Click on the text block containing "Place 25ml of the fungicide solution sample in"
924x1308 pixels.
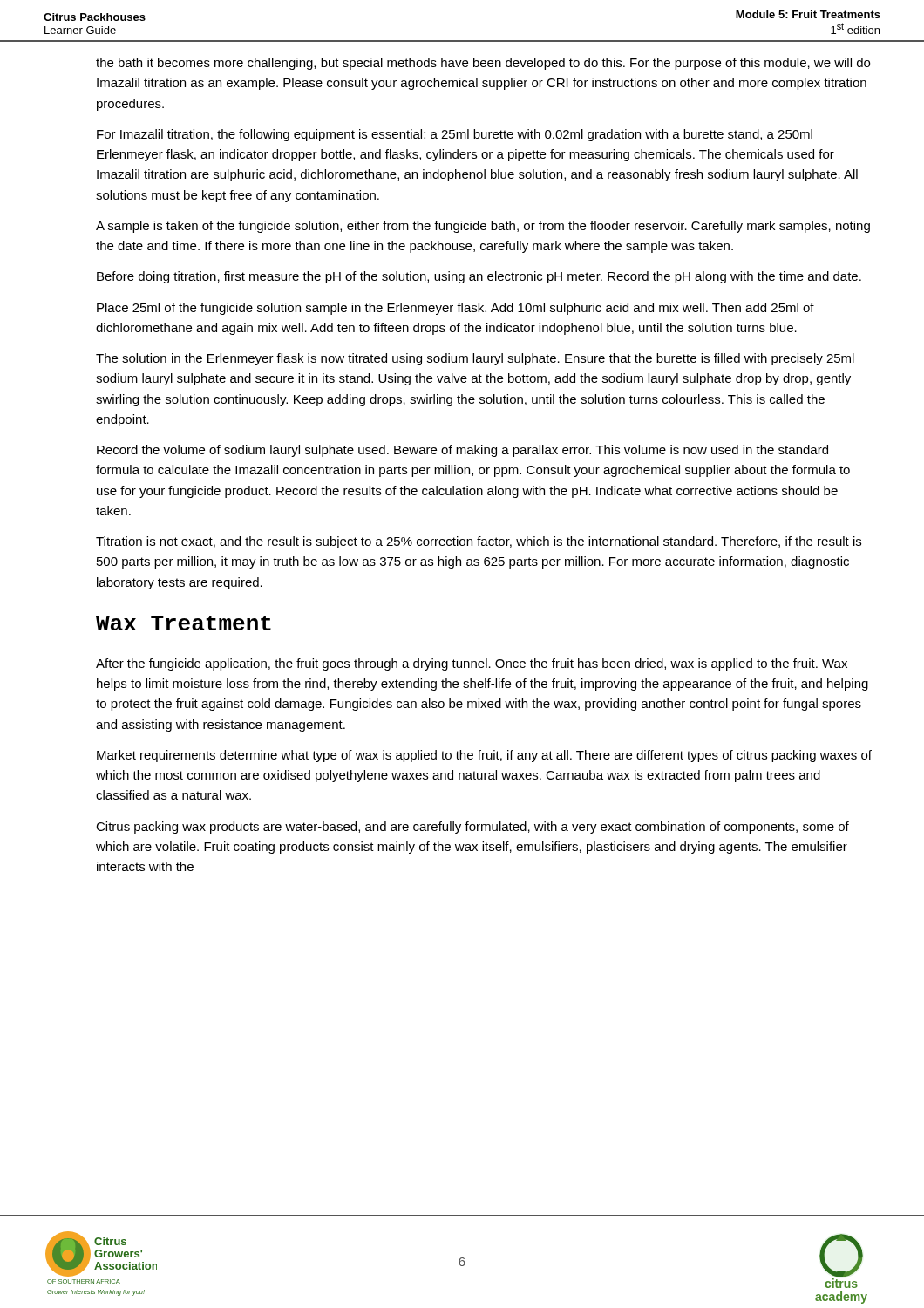pyautogui.click(x=455, y=317)
